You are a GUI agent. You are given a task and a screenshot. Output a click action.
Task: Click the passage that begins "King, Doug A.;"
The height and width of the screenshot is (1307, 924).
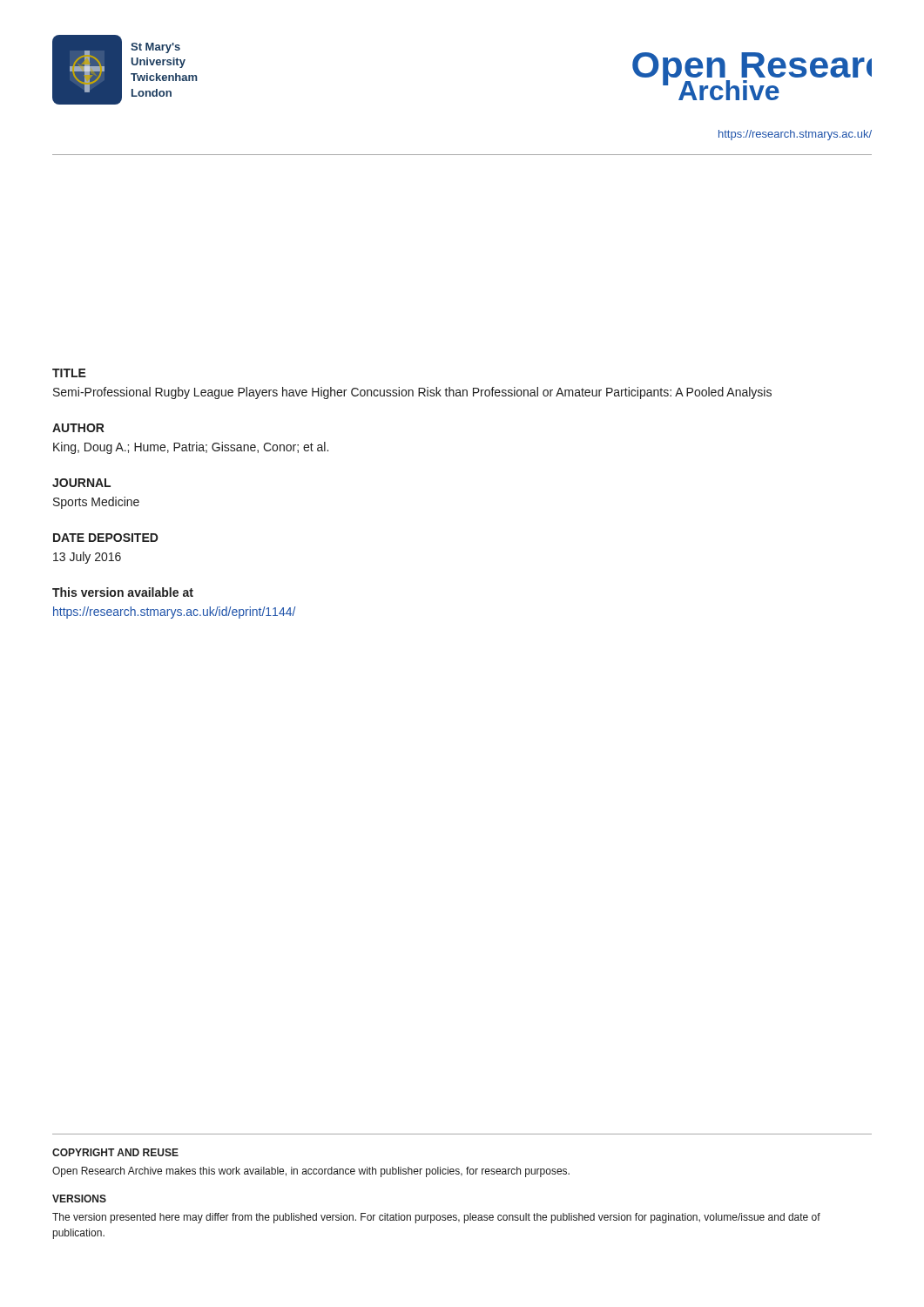pyautogui.click(x=191, y=447)
